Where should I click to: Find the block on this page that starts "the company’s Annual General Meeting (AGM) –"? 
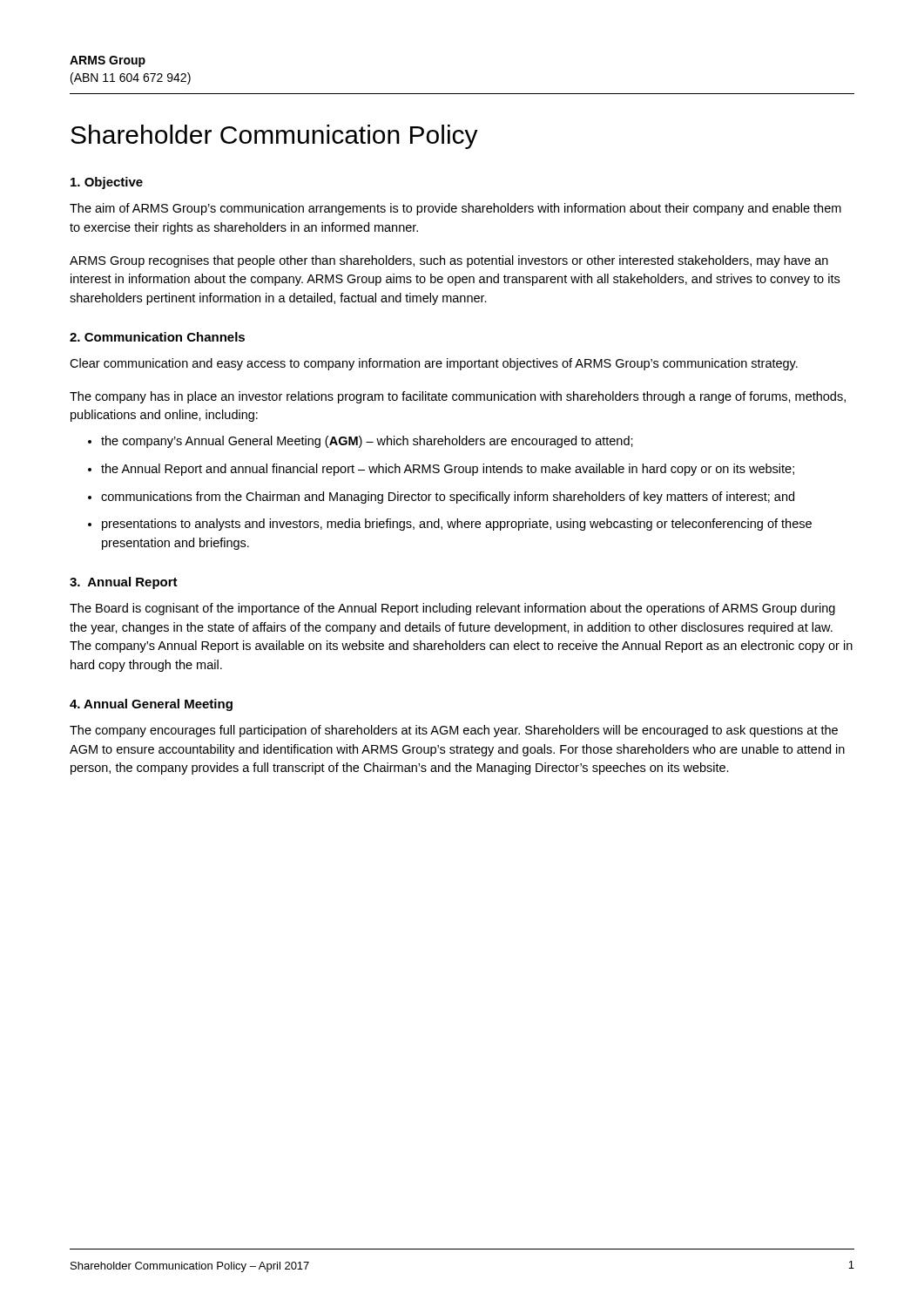(x=367, y=441)
